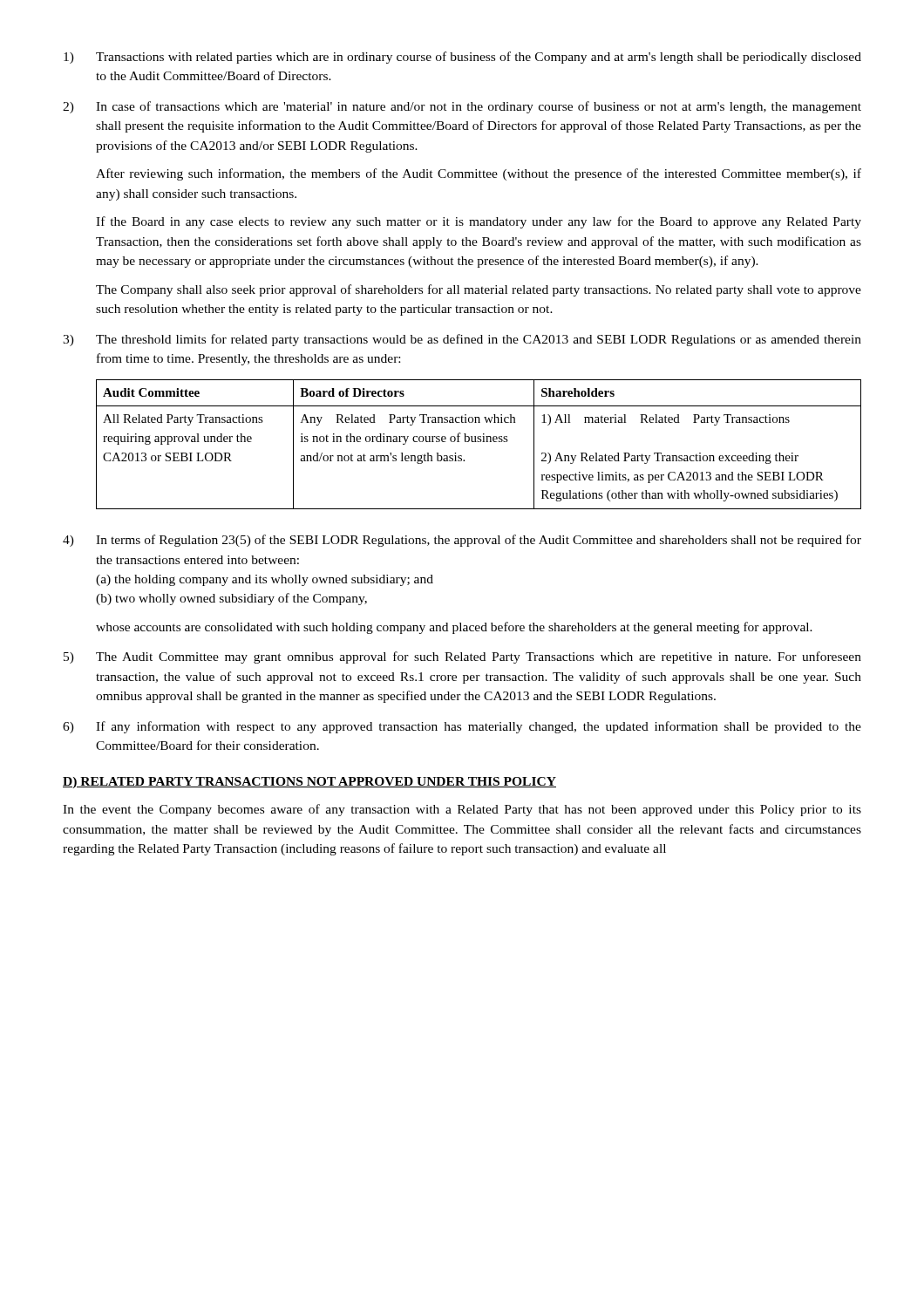Navigate to the text starting "6) If any information with respect to any"
This screenshot has width=924, height=1308.
462,736
